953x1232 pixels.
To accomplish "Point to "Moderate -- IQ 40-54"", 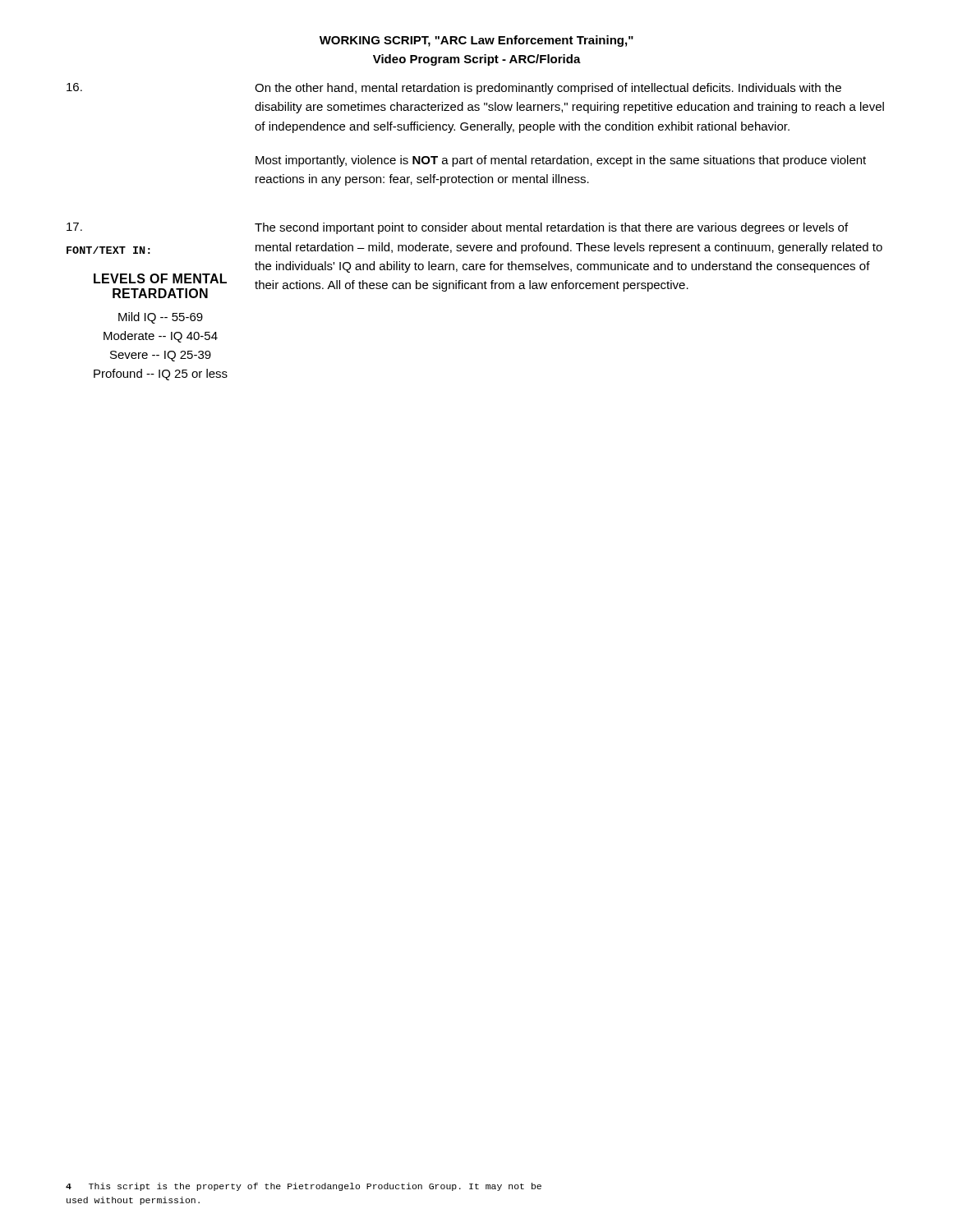I will 160,336.
